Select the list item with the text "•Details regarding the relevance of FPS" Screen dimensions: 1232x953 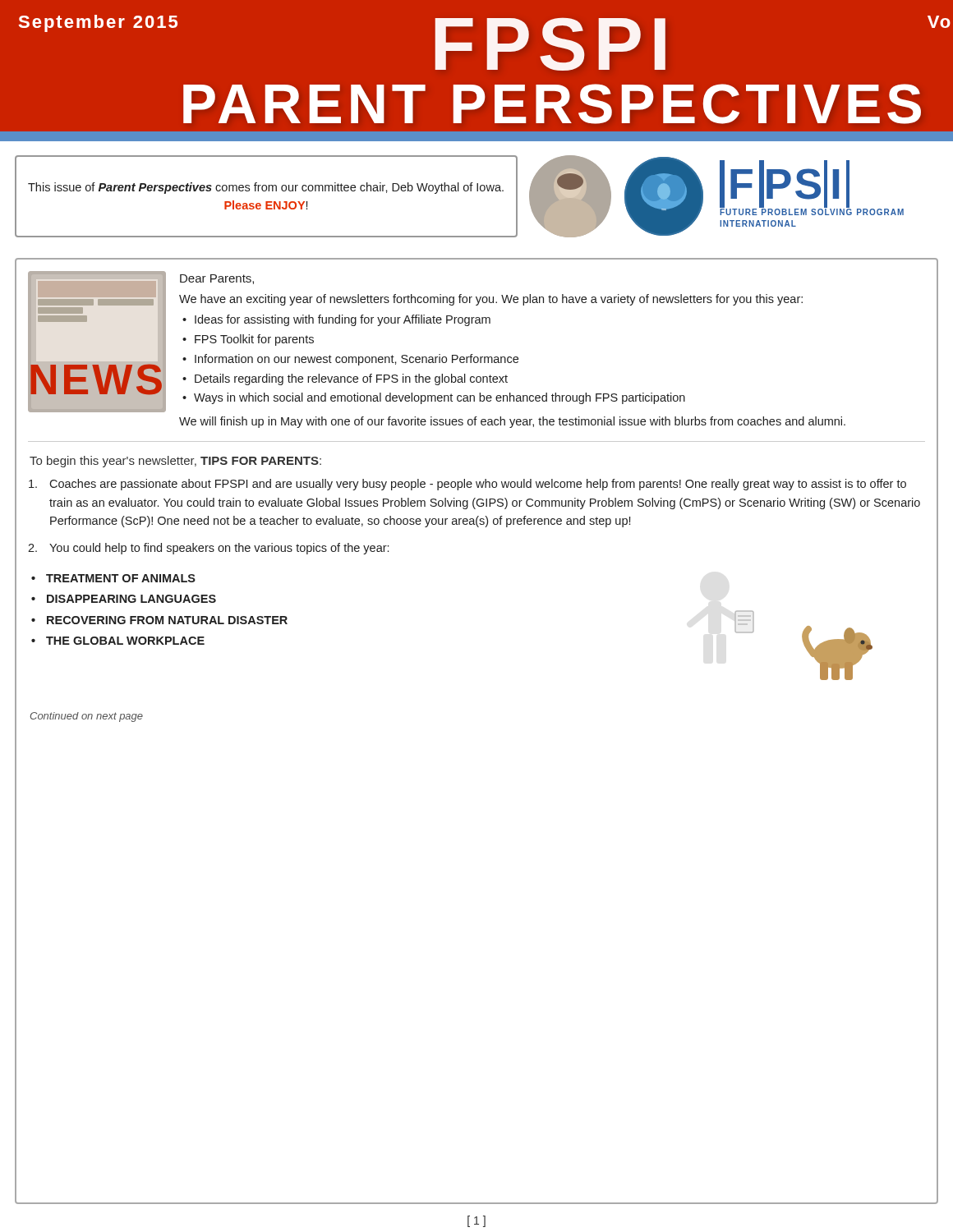coord(345,379)
